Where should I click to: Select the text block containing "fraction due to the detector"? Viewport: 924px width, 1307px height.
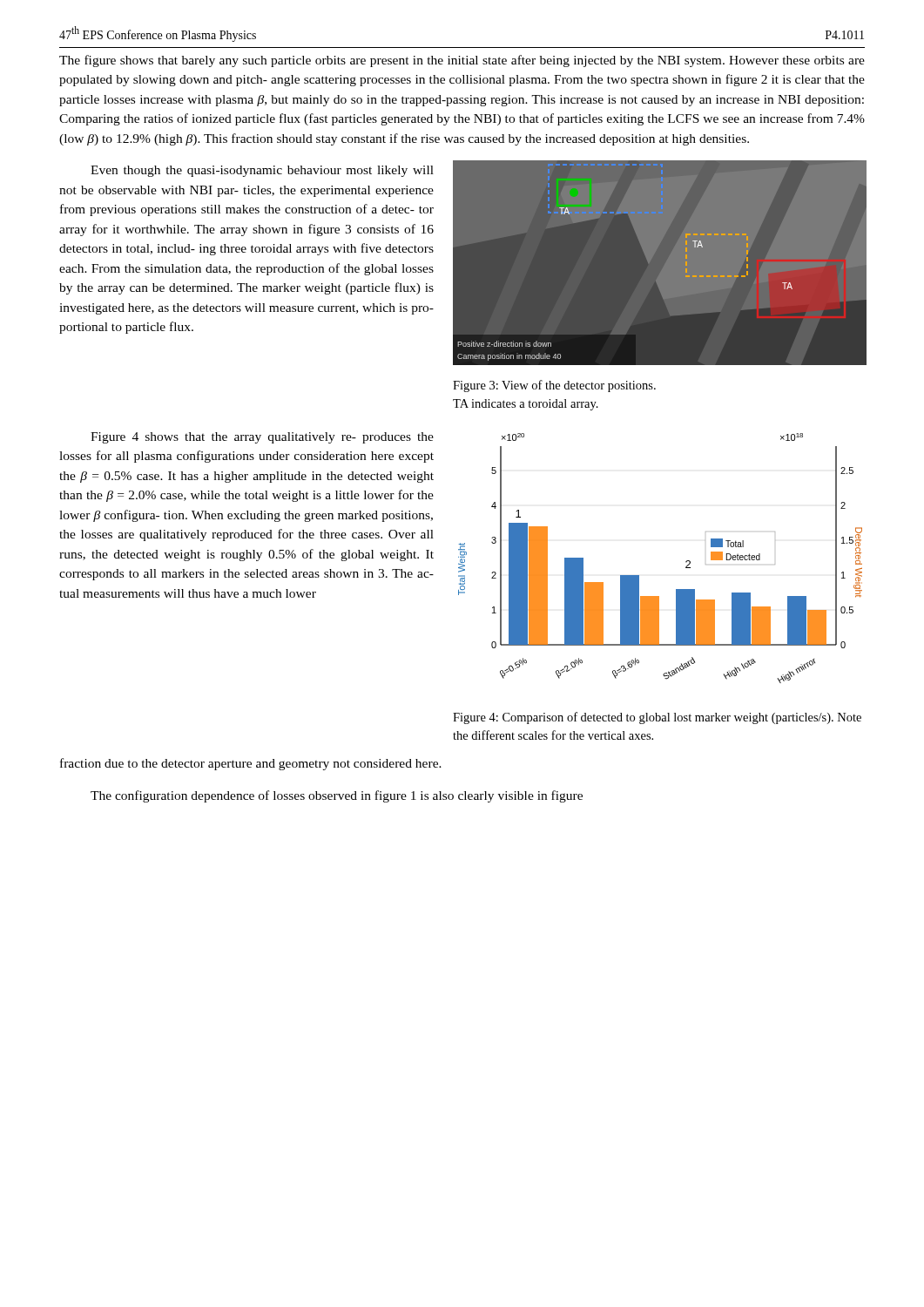click(251, 763)
